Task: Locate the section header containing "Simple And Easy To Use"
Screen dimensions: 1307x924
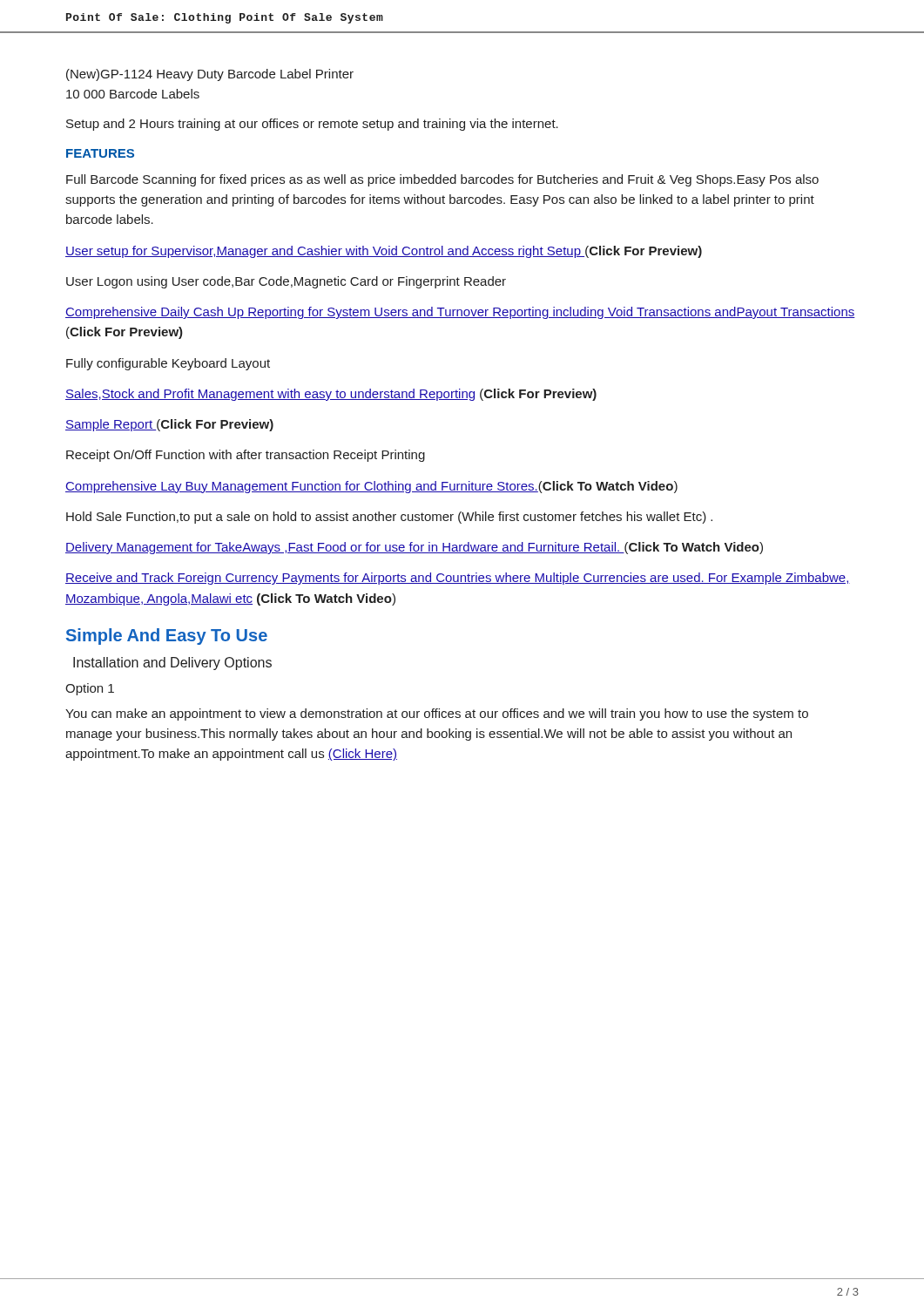Action: [x=166, y=635]
